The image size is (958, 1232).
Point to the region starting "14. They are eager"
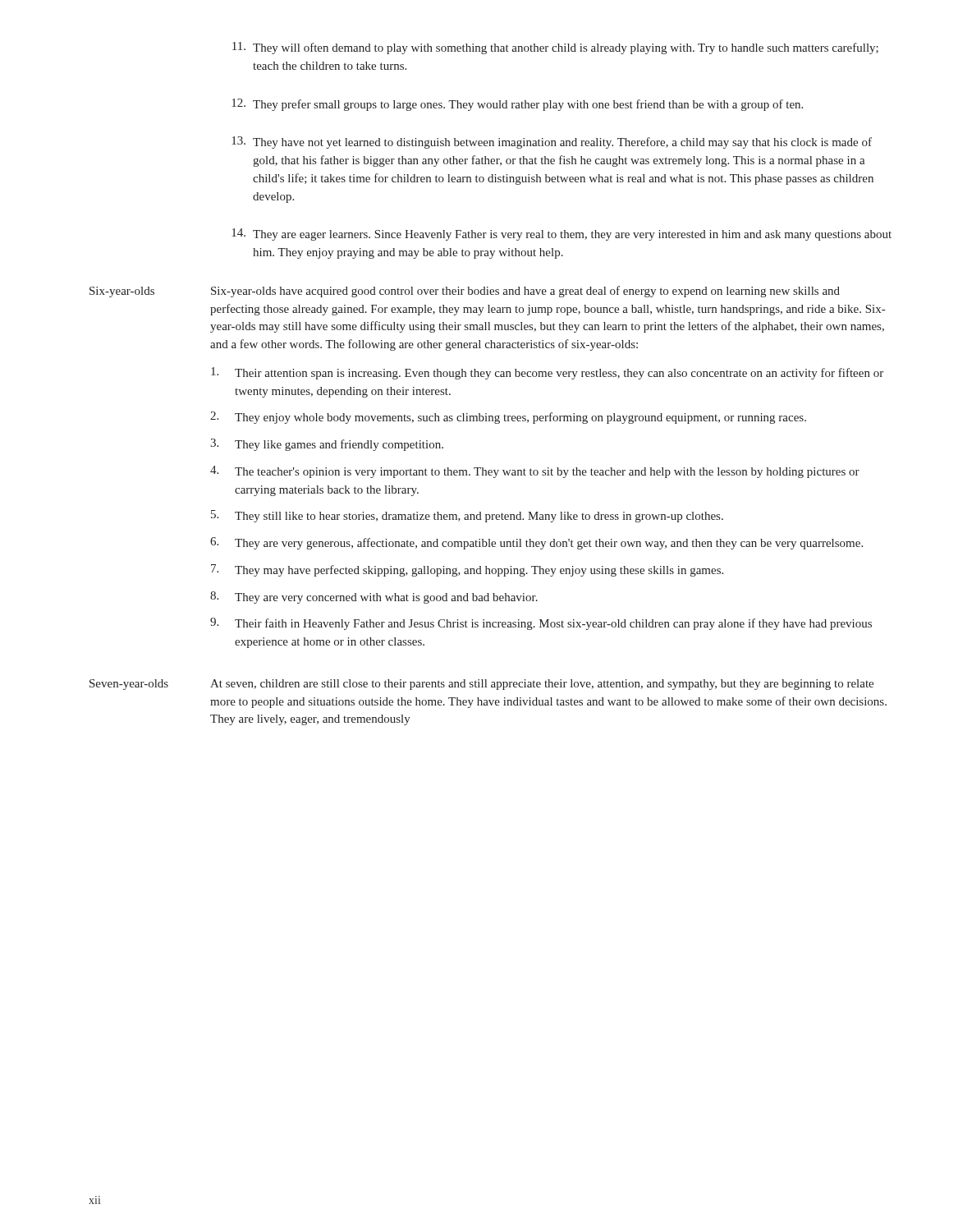click(551, 248)
